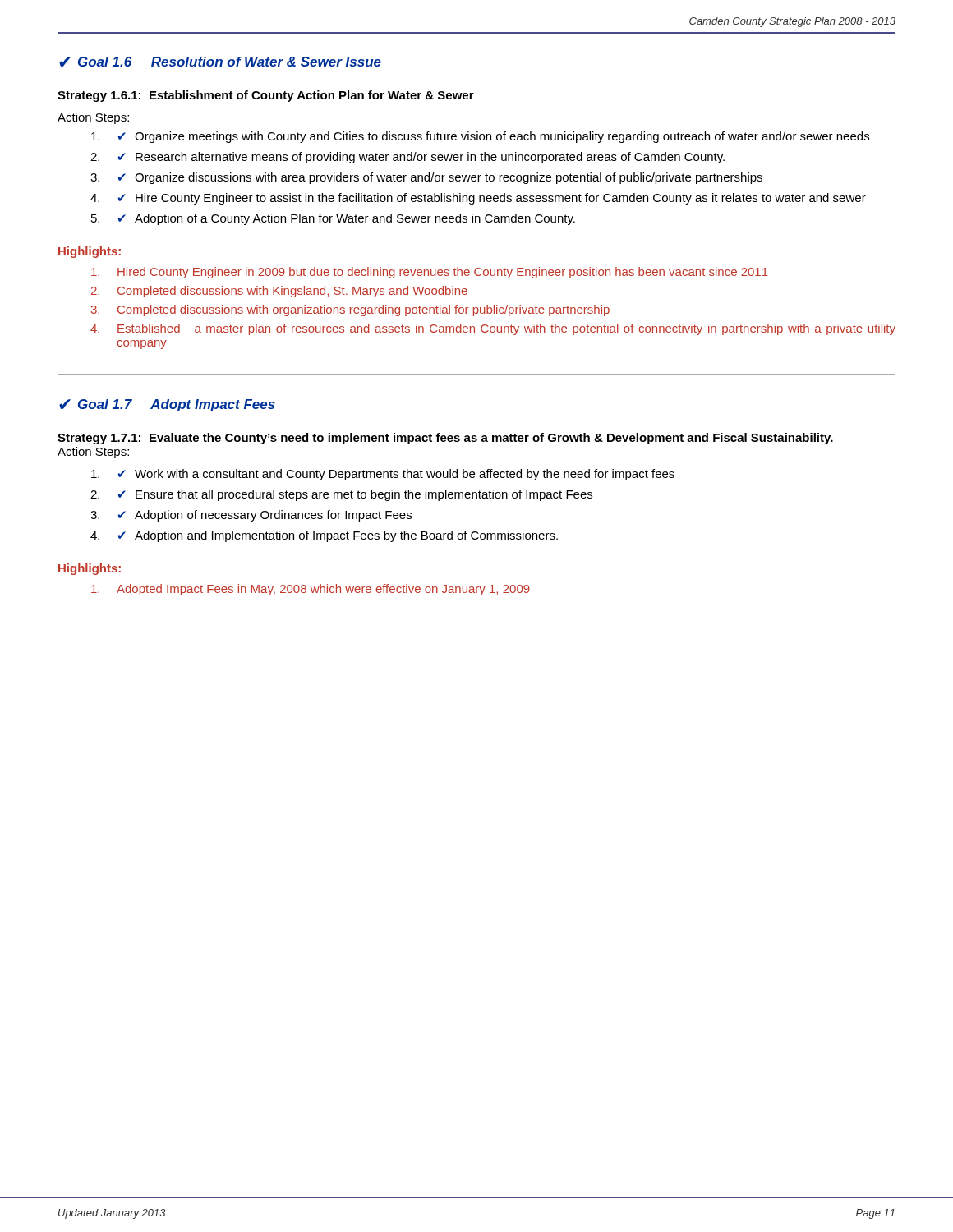Click on the list item with the text "3. ✔ Adoption"
This screenshot has width=953, height=1232.
coord(251,516)
